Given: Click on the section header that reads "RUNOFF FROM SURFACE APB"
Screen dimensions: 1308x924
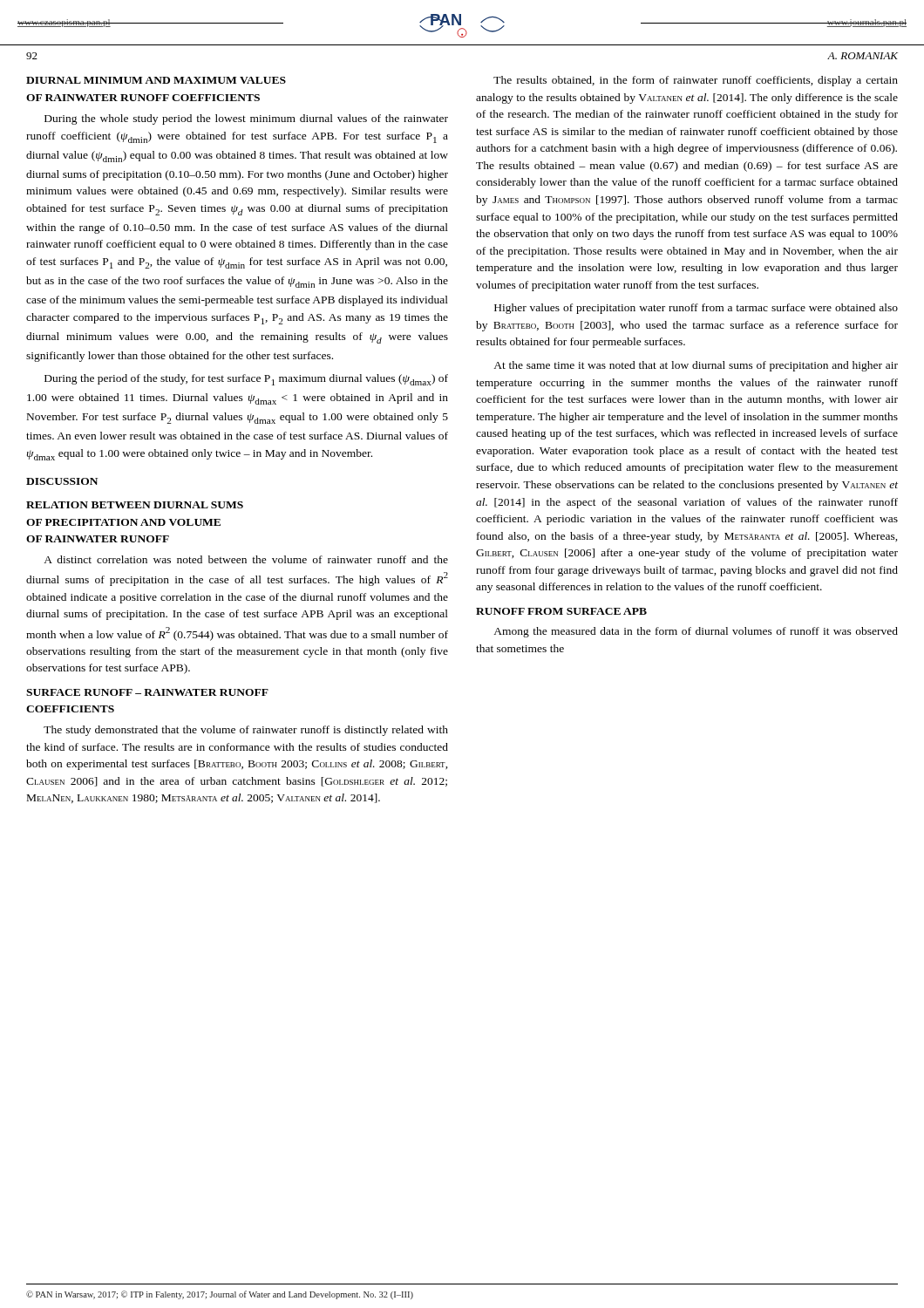Looking at the screenshot, I should [561, 611].
